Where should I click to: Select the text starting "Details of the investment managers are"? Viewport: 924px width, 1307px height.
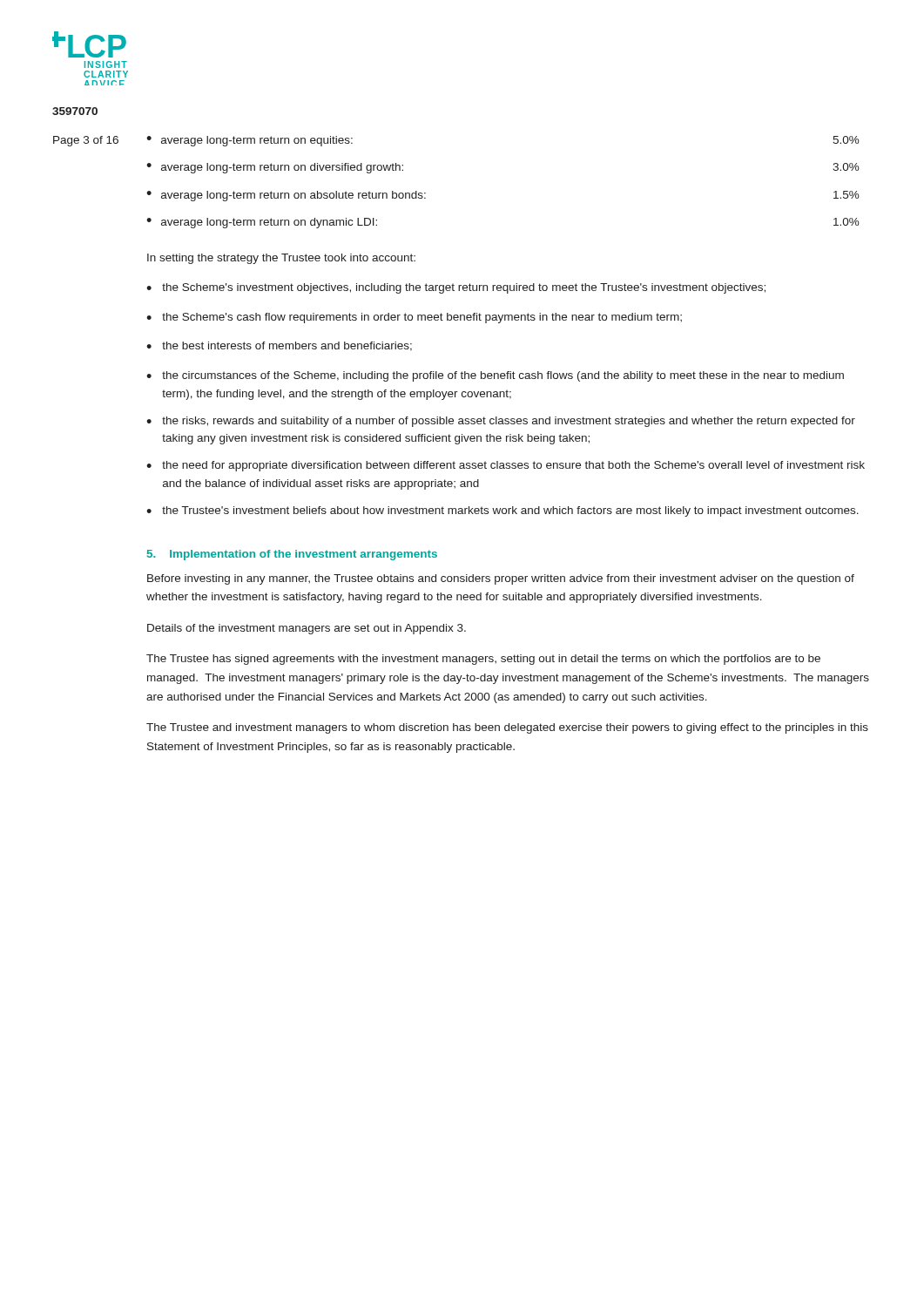coord(306,628)
